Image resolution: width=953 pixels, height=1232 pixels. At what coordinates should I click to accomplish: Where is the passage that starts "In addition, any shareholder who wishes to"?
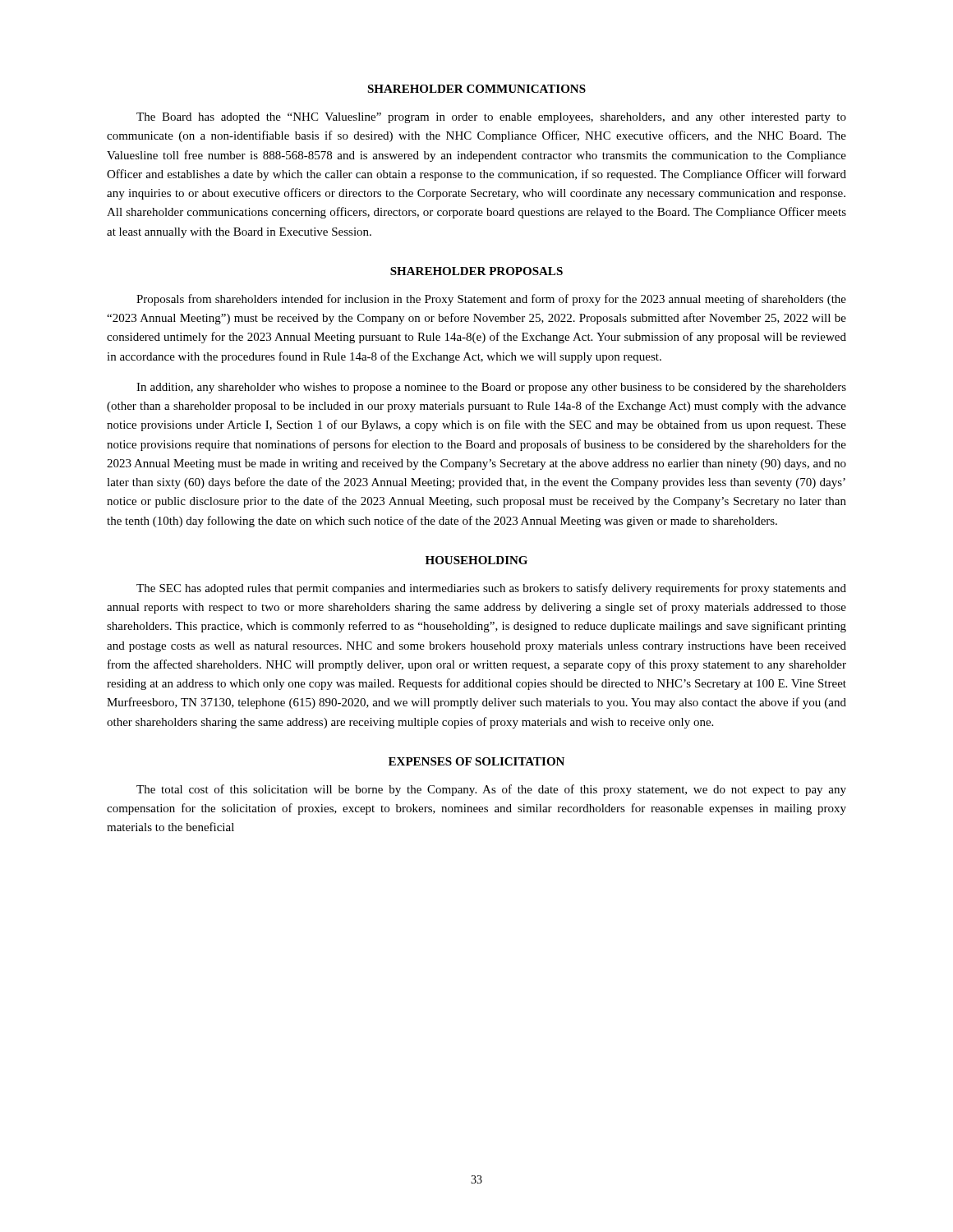pos(476,453)
